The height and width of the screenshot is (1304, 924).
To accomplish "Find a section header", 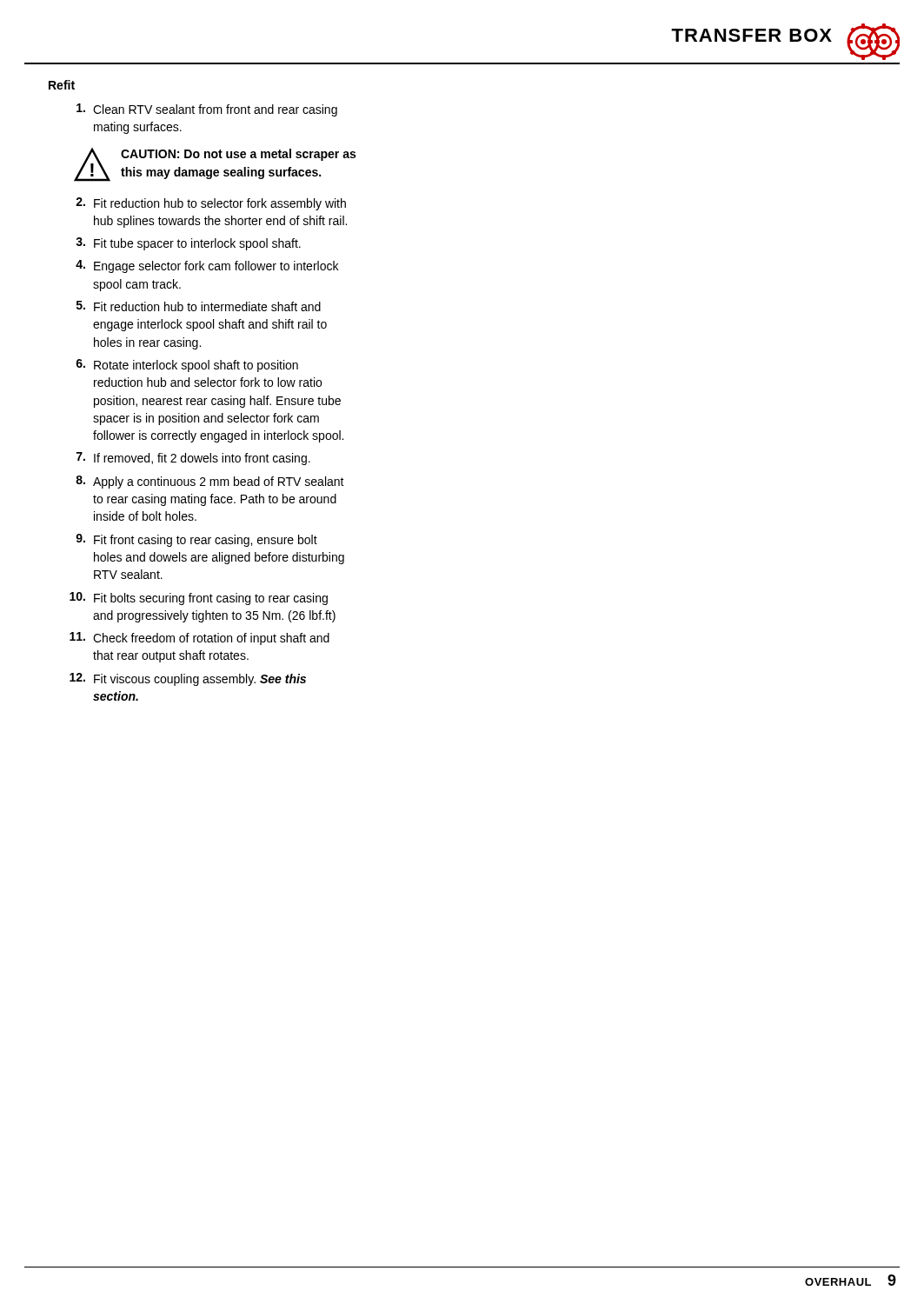I will tap(61, 85).
